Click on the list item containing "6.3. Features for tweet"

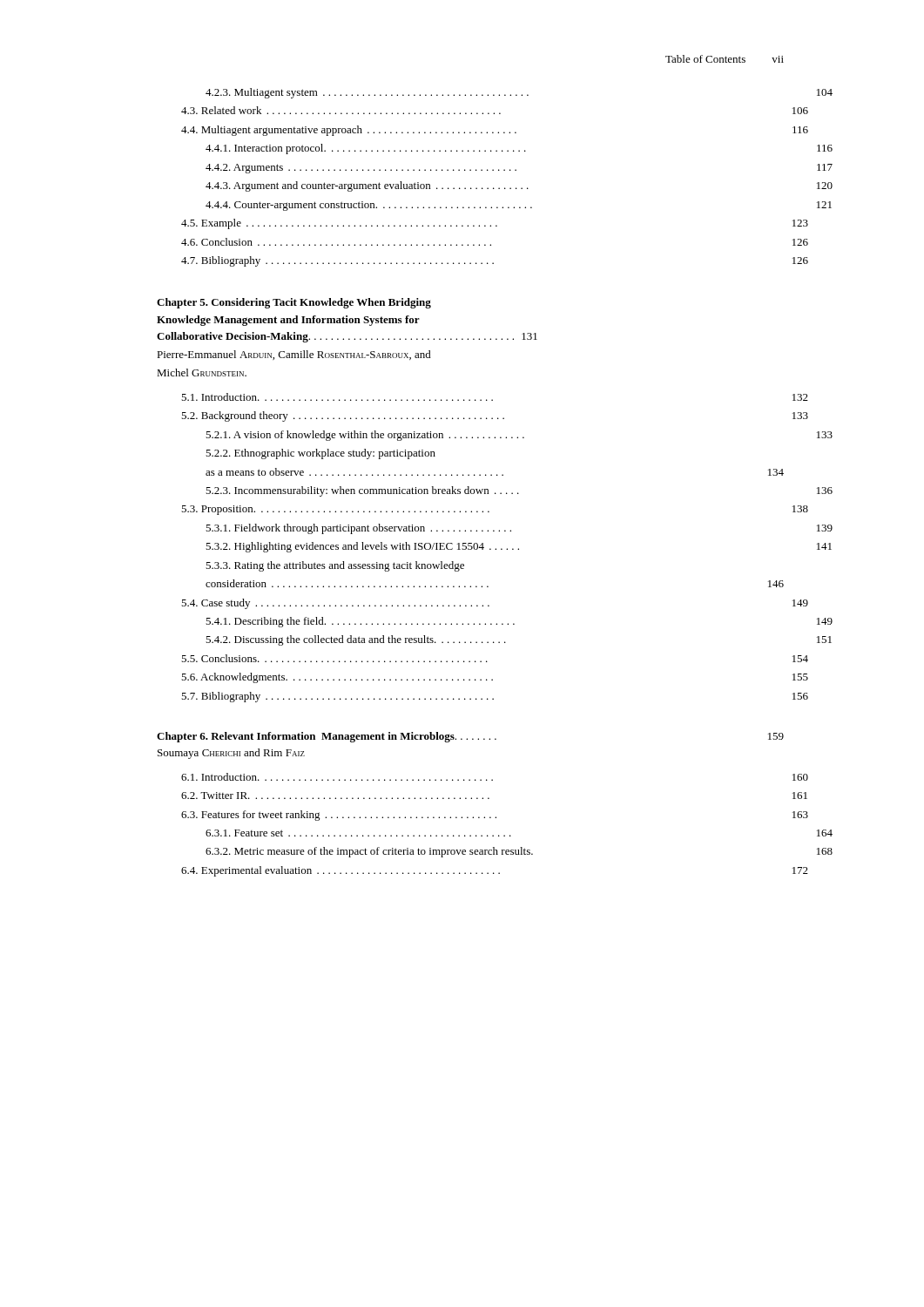tap(495, 814)
